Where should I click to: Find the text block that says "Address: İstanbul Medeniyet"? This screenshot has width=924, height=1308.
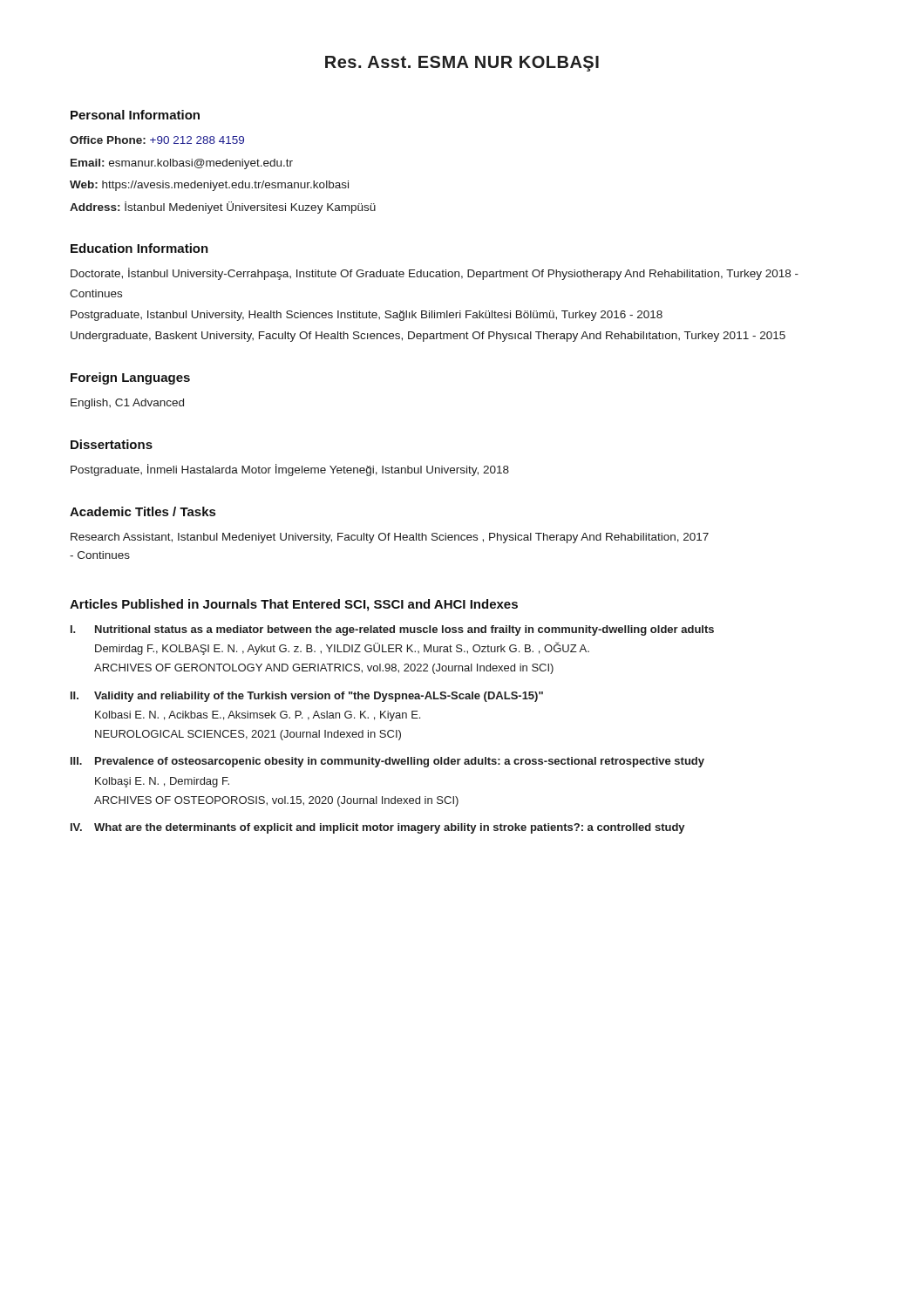(x=223, y=208)
